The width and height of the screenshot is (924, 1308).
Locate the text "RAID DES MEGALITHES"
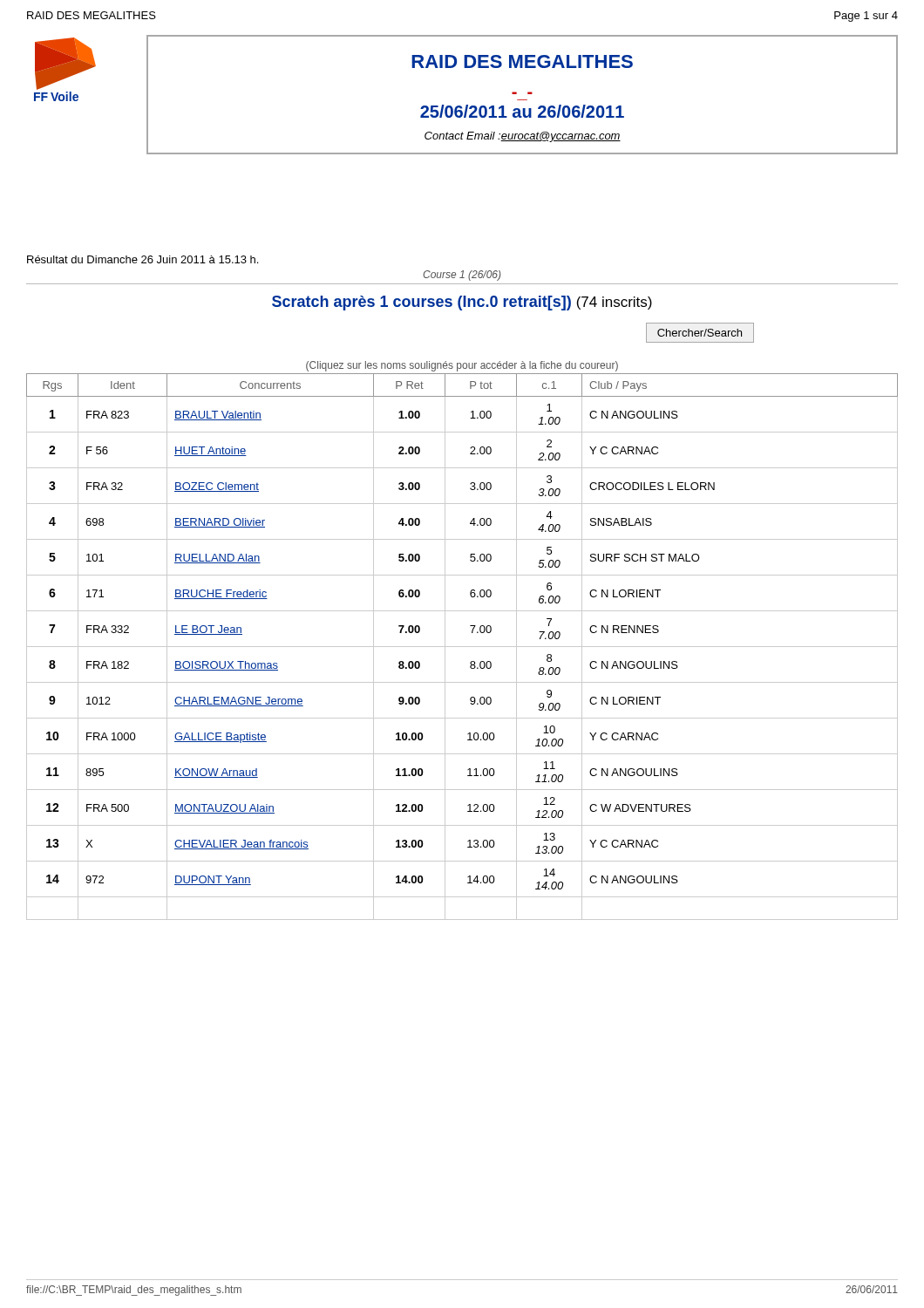[x=522, y=61]
